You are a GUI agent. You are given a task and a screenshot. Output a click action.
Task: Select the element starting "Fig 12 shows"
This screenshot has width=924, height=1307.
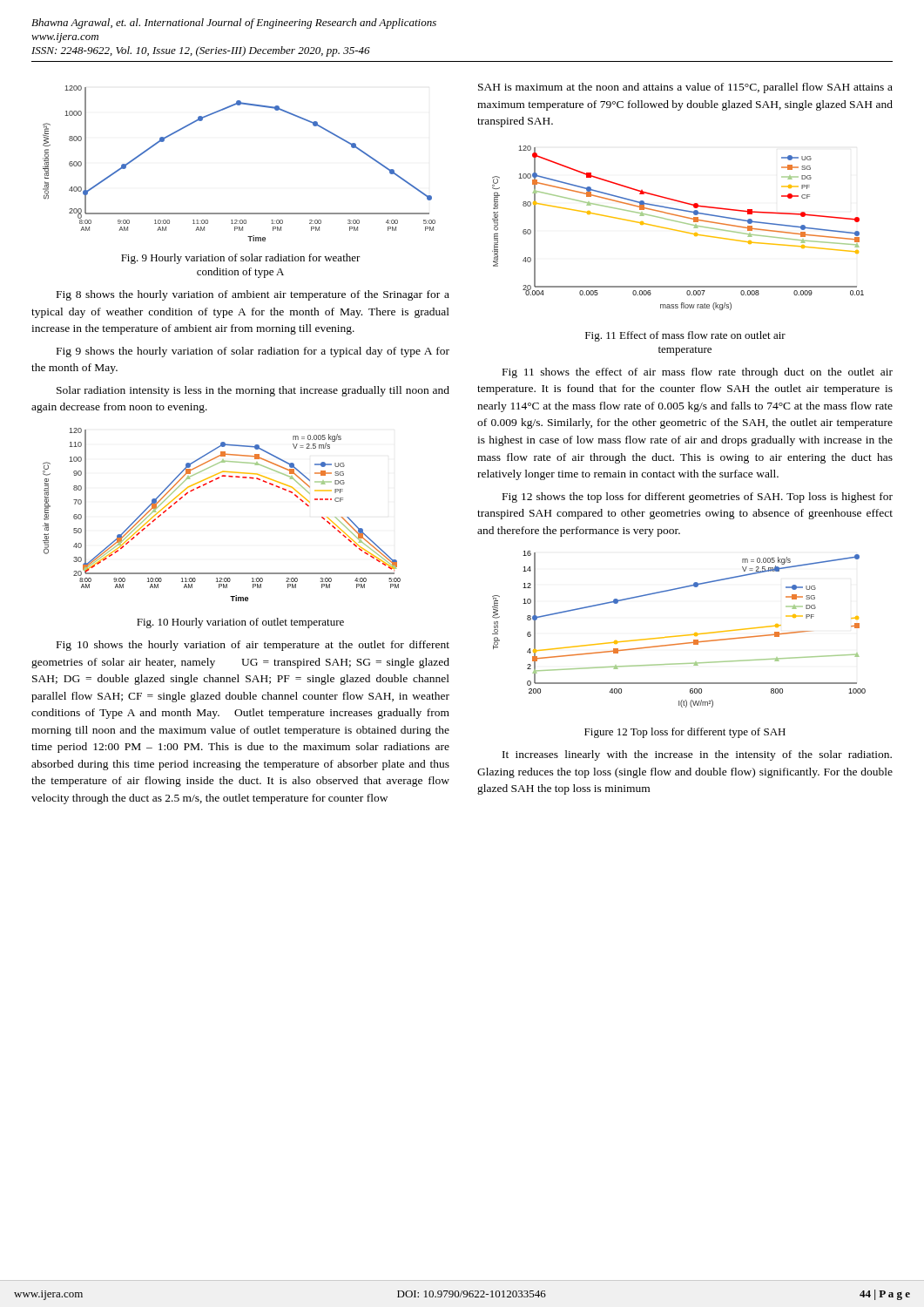click(x=685, y=513)
